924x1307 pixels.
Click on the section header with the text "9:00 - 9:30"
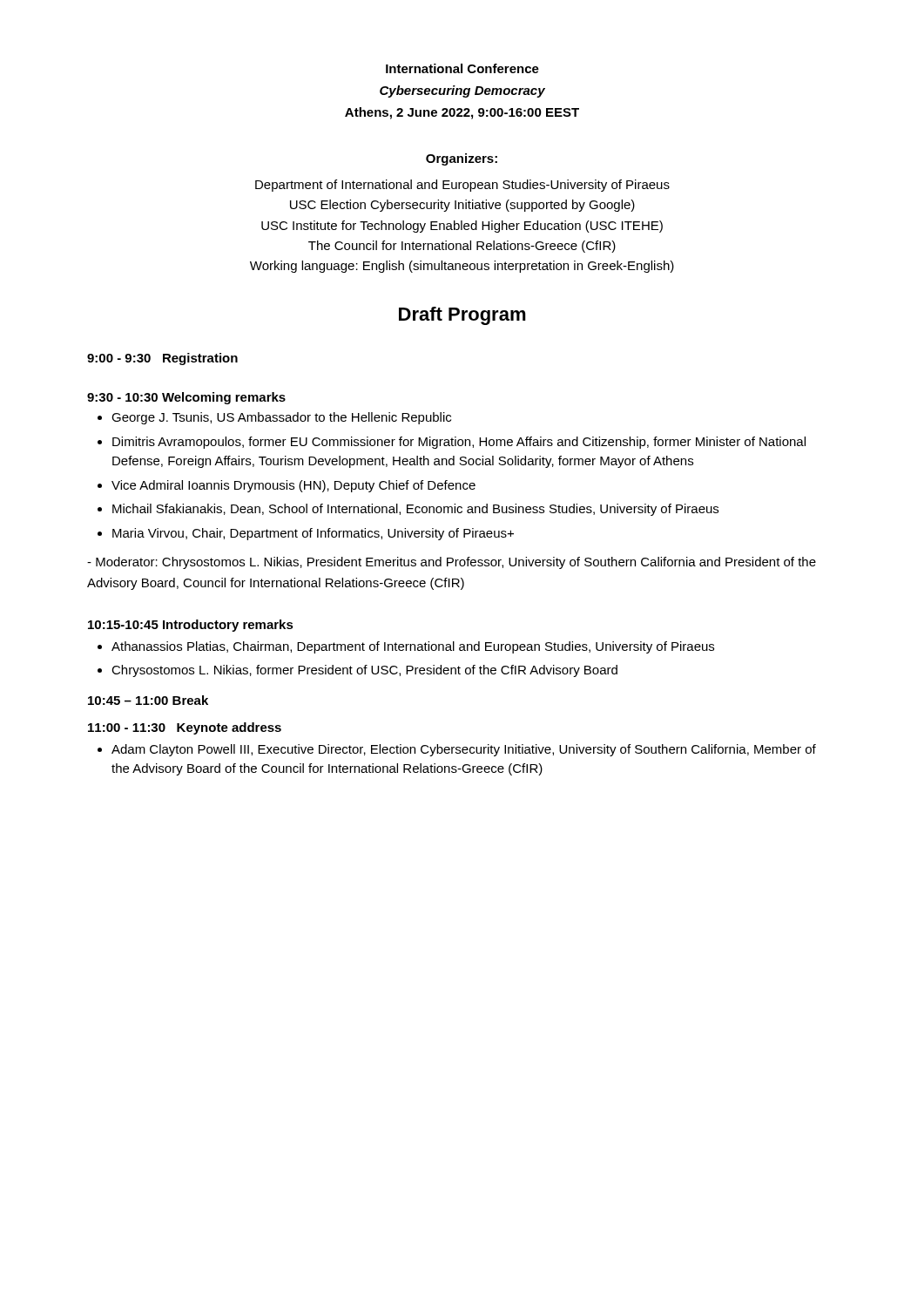point(163,358)
